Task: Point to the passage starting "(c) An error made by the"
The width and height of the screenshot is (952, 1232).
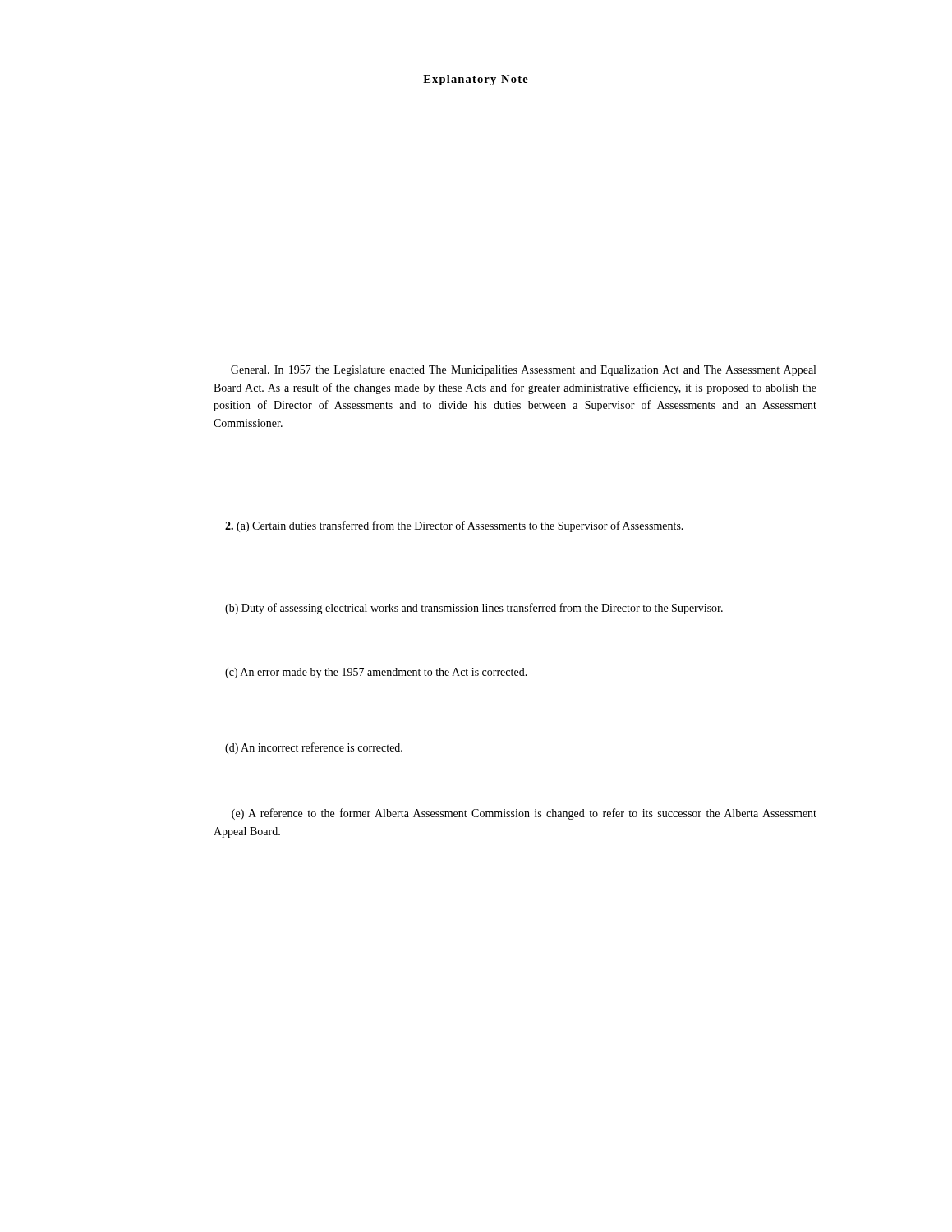Action: pos(371,672)
